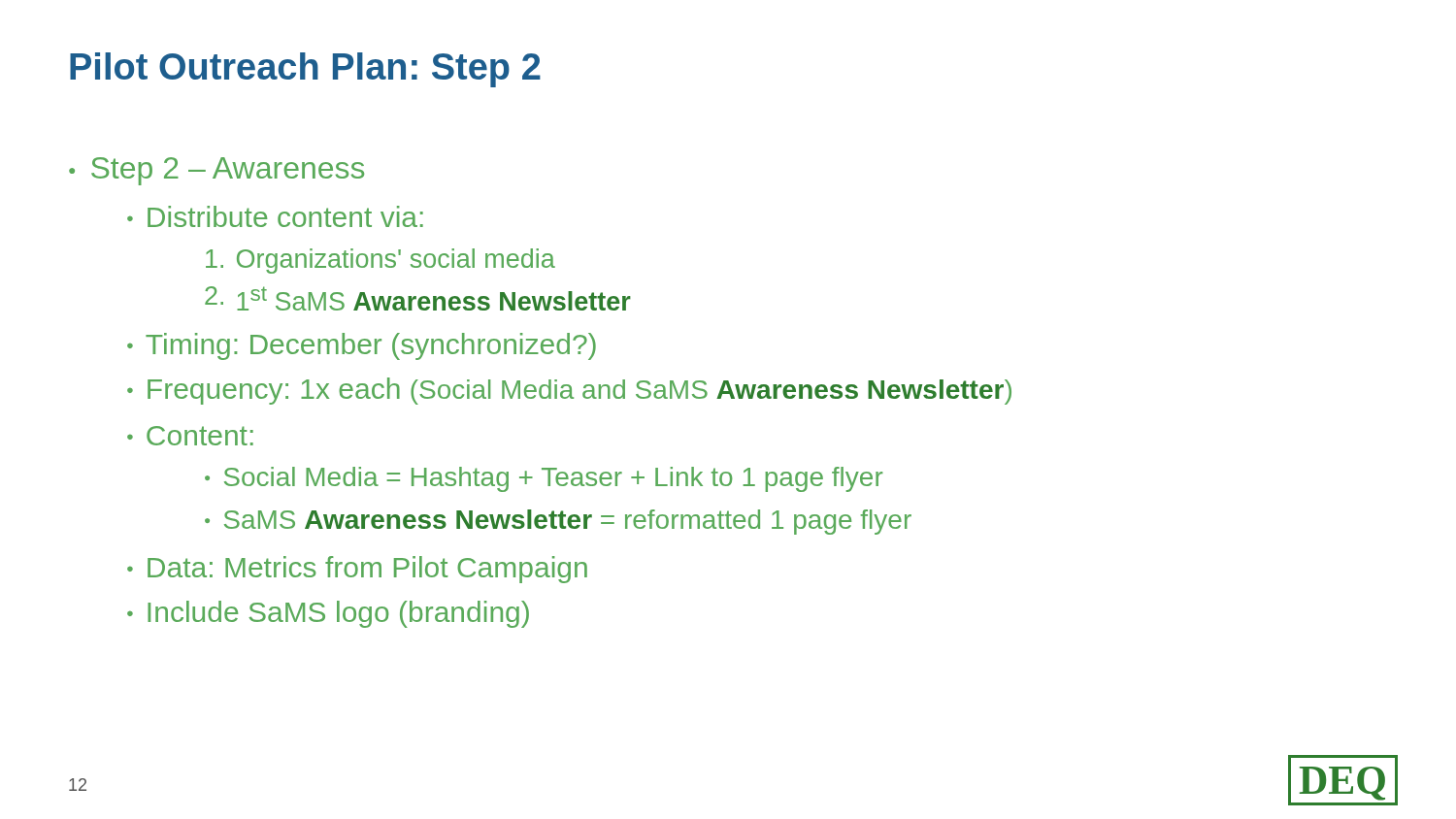Click on the list item that reads "● Timing: December (synchronized?)"

tap(362, 345)
